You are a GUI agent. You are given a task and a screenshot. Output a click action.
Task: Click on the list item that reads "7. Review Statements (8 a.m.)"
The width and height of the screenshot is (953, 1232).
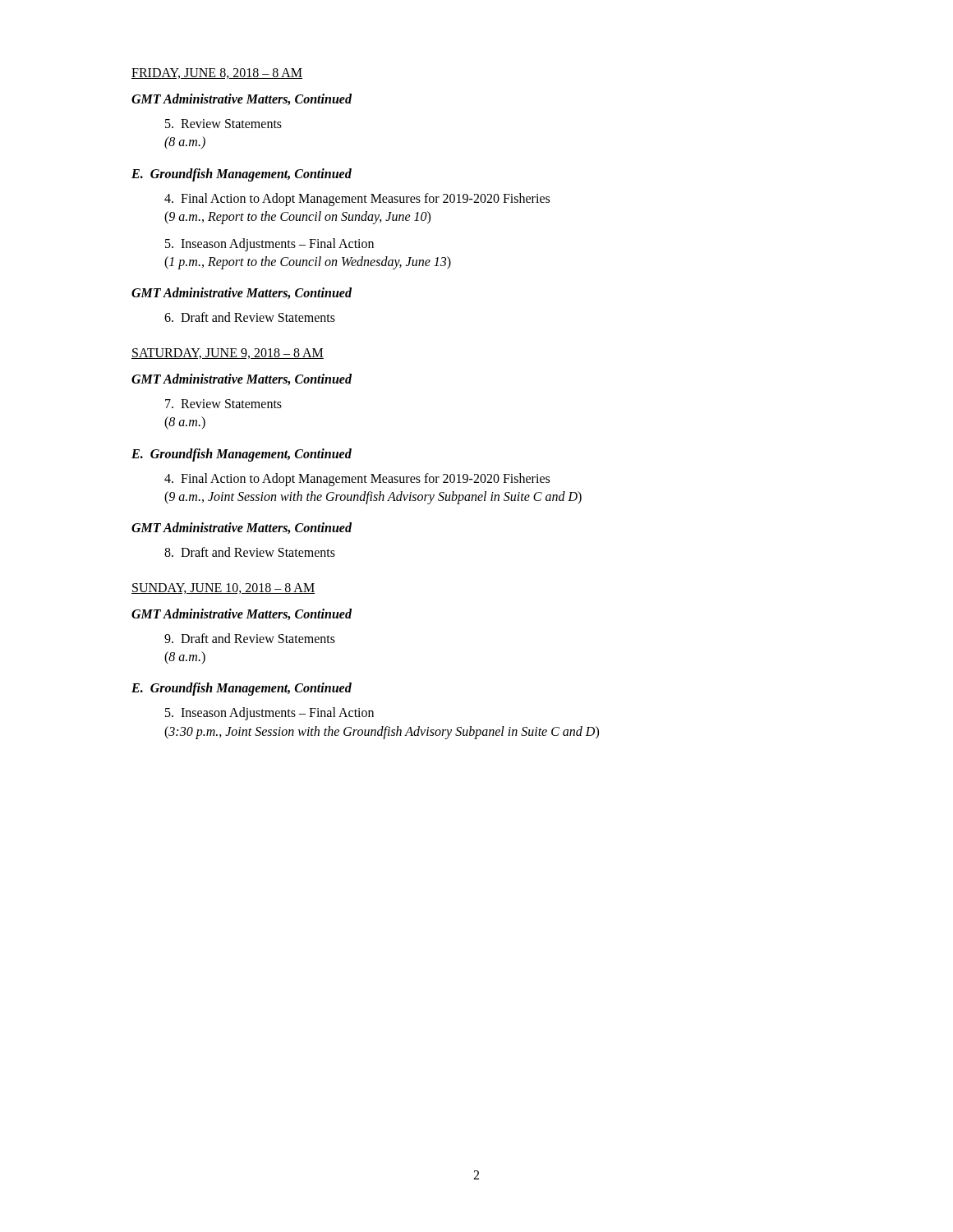click(x=223, y=413)
